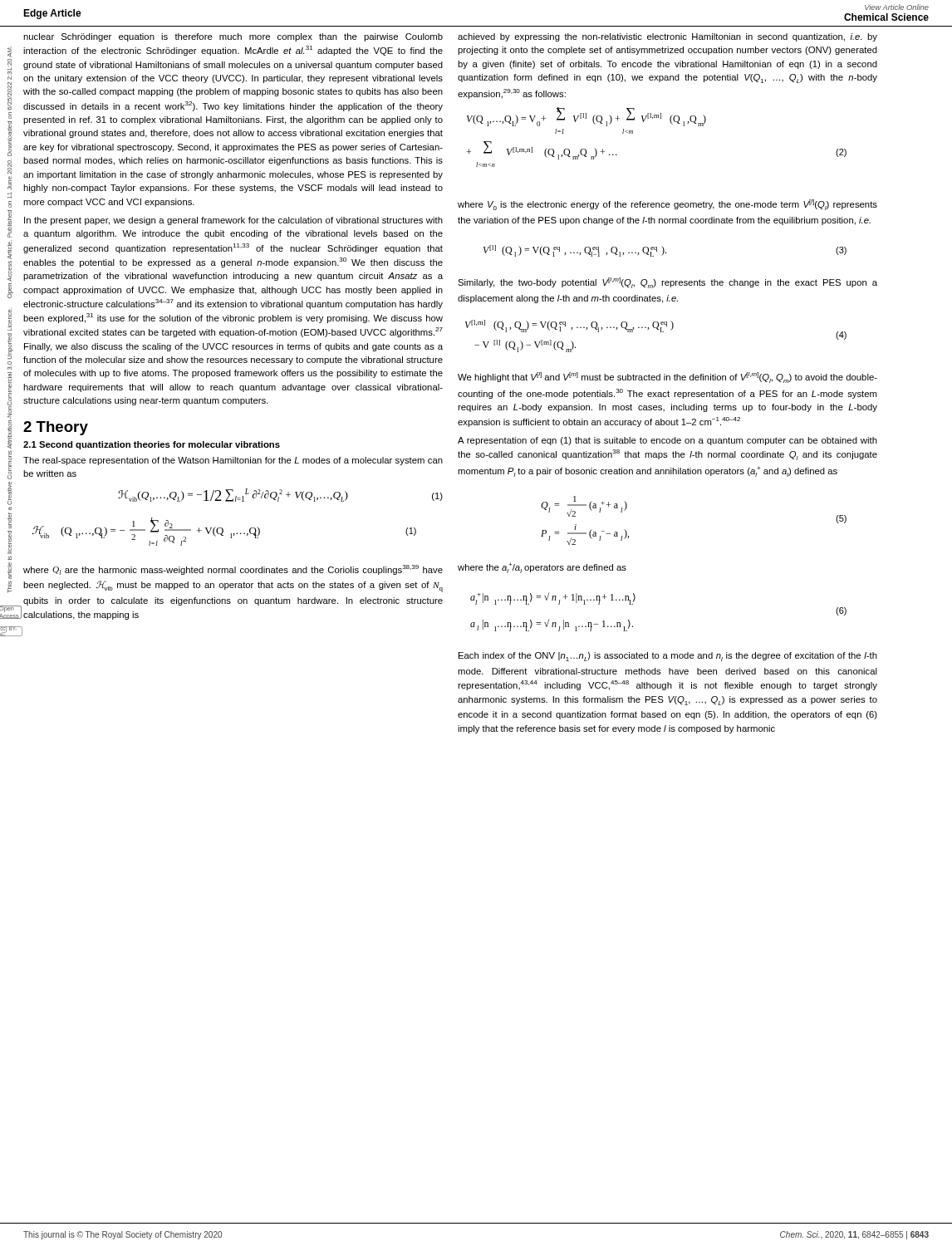The width and height of the screenshot is (952, 1246).
Task: Locate the text starting "Q l ="
Action: coord(592,530)
